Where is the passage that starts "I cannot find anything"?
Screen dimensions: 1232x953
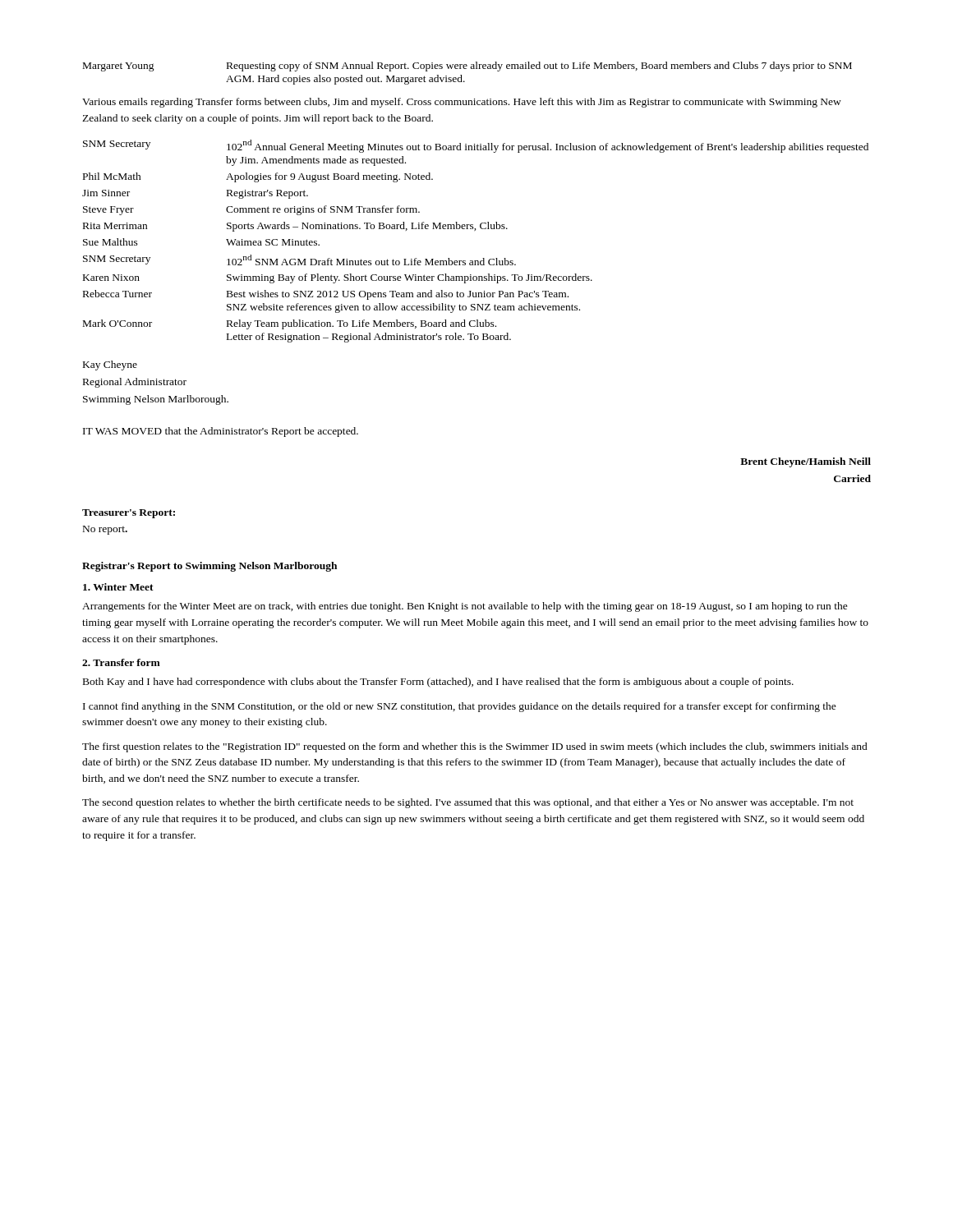[459, 714]
